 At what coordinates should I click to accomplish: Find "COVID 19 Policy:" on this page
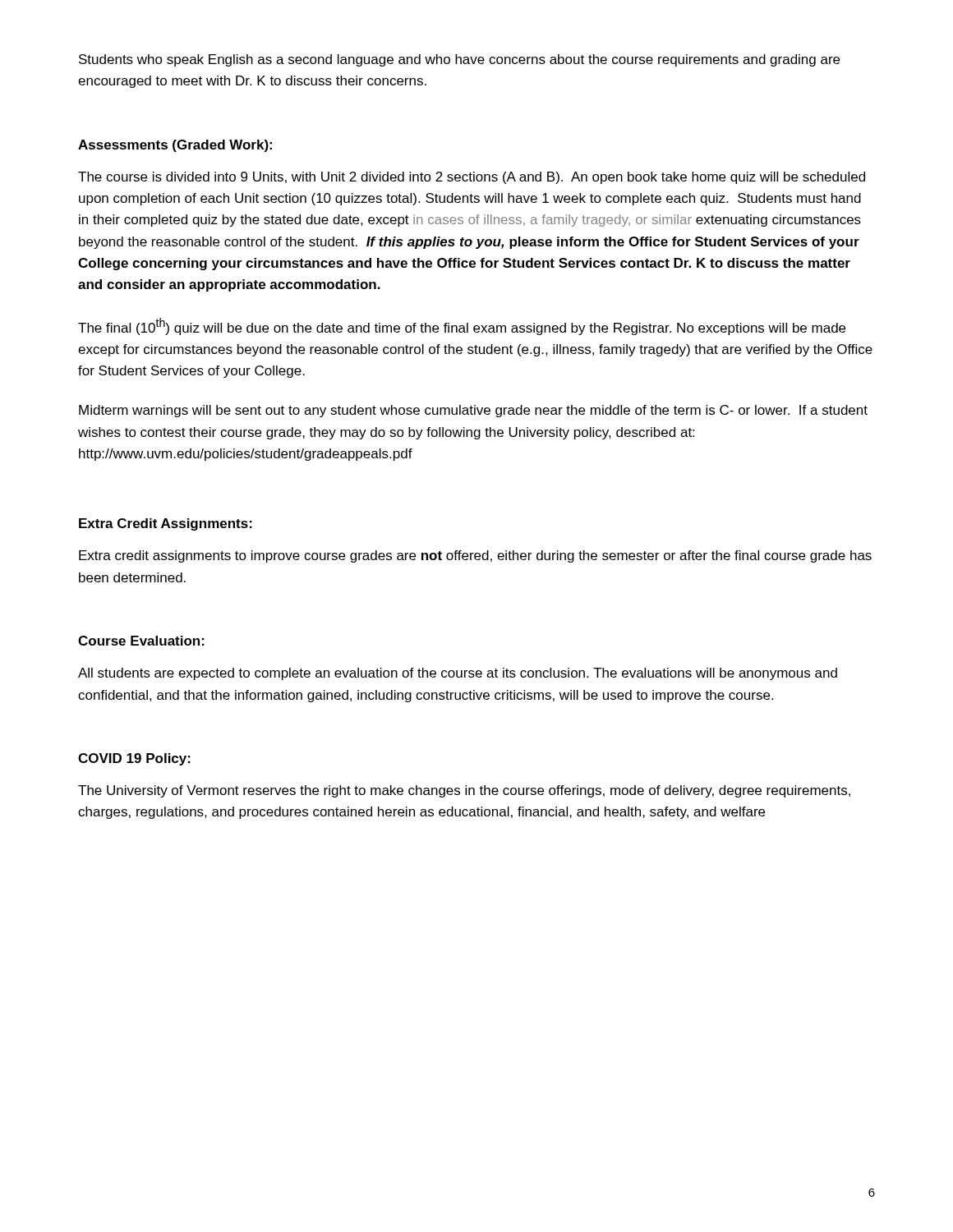[x=135, y=758]
